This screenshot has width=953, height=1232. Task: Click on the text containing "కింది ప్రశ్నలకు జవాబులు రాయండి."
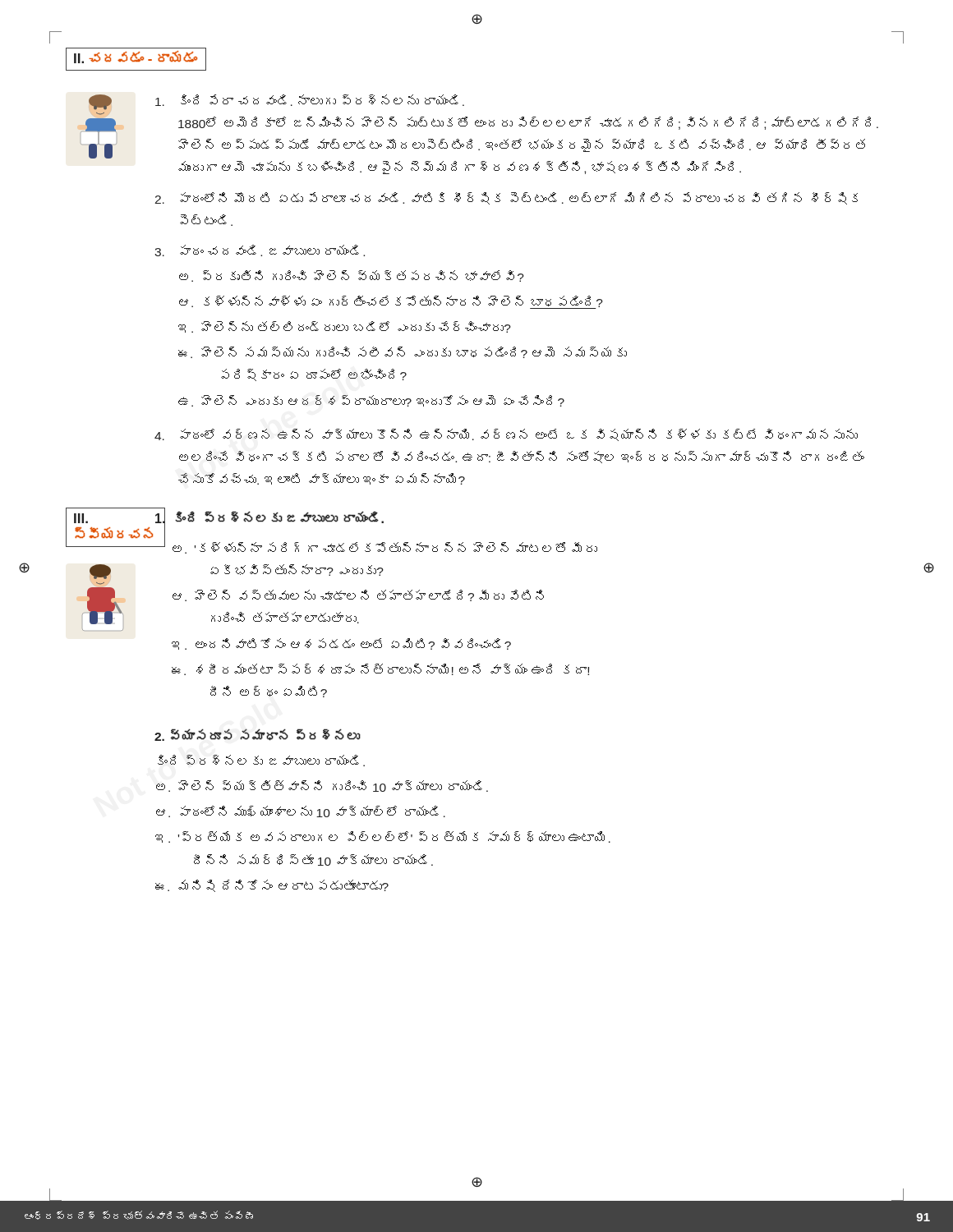point(260,762)
